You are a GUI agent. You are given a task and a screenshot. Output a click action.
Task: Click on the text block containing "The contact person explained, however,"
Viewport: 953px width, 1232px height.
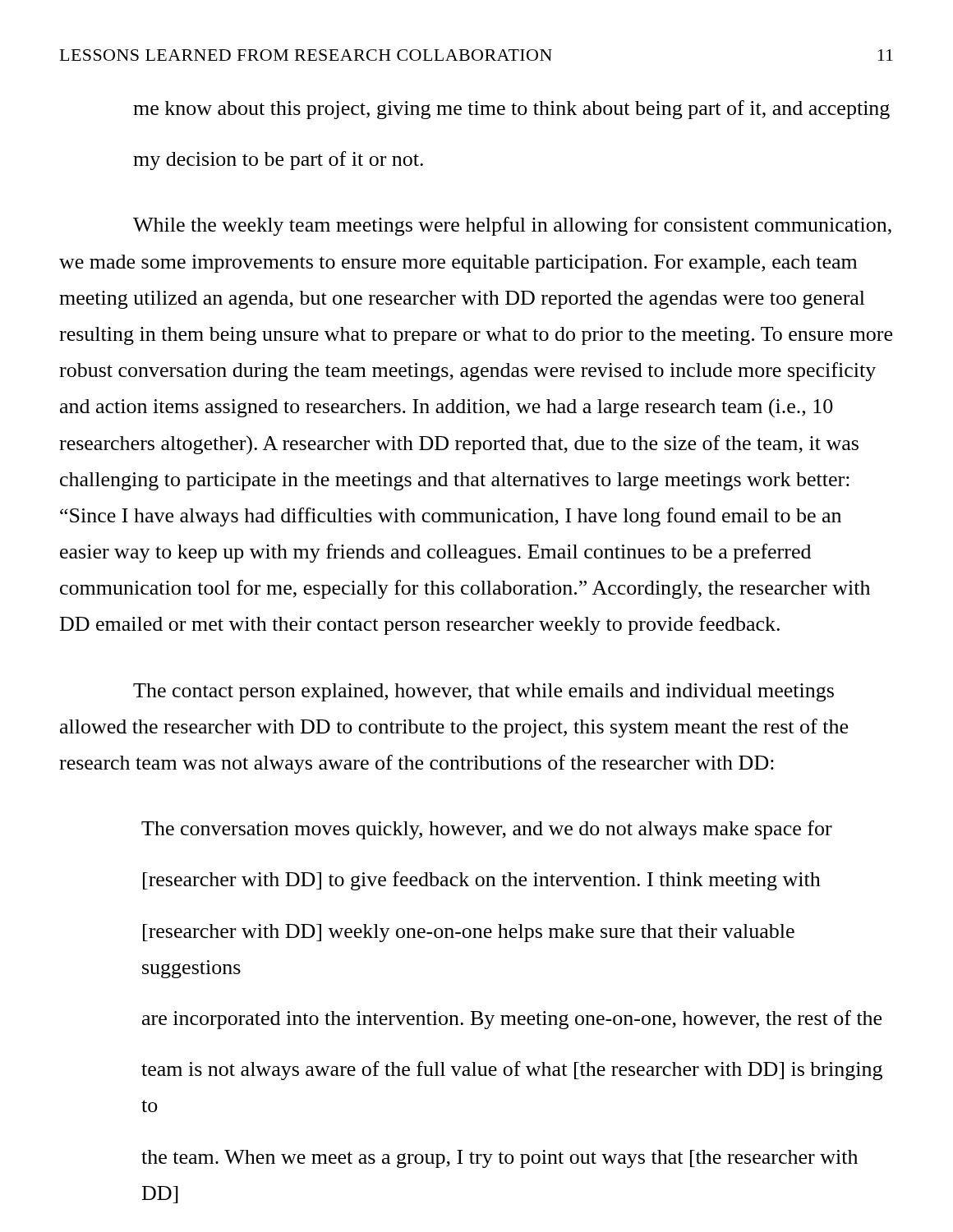476,727
